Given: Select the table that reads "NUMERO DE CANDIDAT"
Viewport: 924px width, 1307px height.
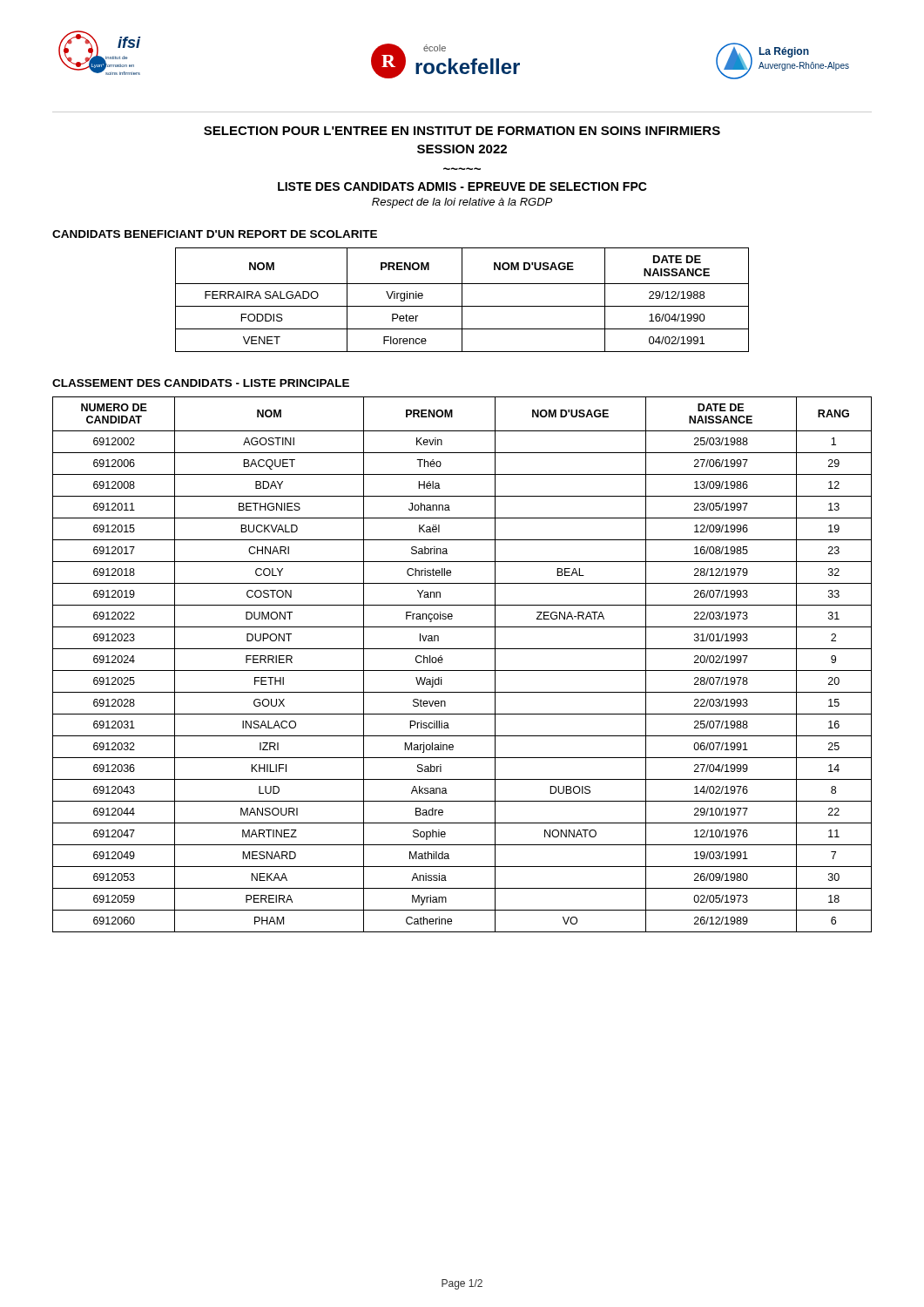Looking at the screenshot, I should 462,664.
